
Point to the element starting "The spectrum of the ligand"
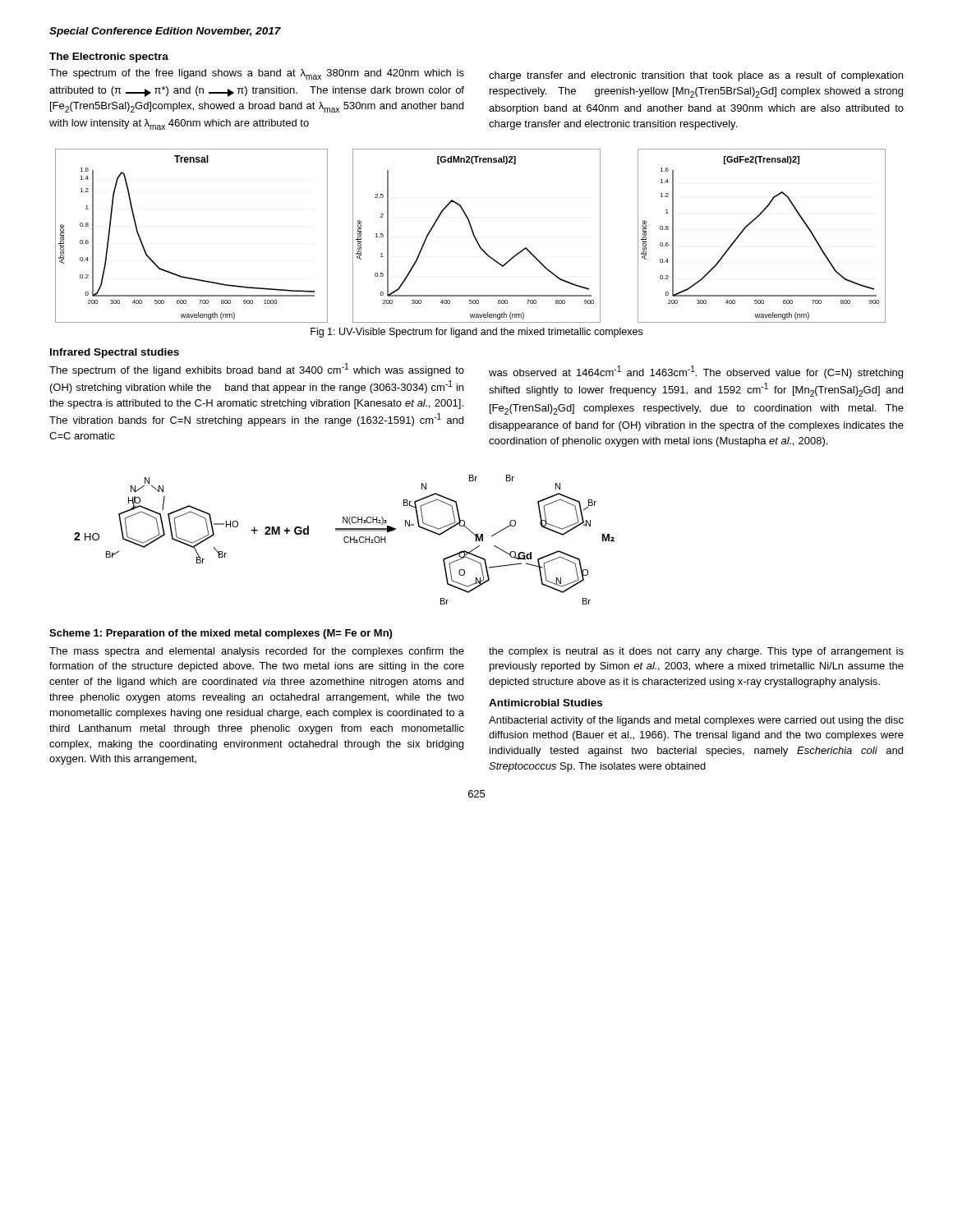(257, 402)
